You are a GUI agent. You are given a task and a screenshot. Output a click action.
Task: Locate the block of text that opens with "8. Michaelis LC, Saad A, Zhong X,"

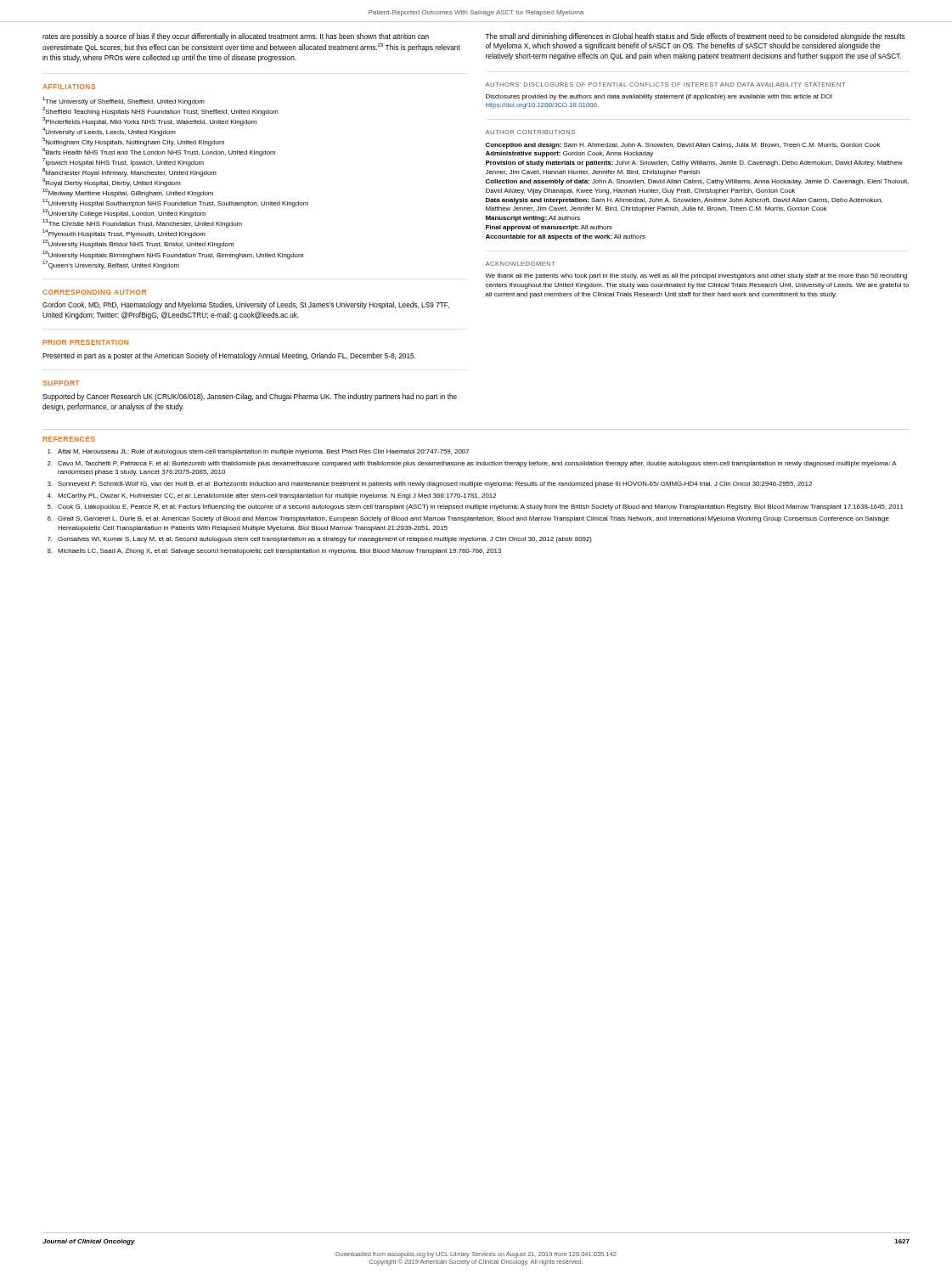click(272, 551)
